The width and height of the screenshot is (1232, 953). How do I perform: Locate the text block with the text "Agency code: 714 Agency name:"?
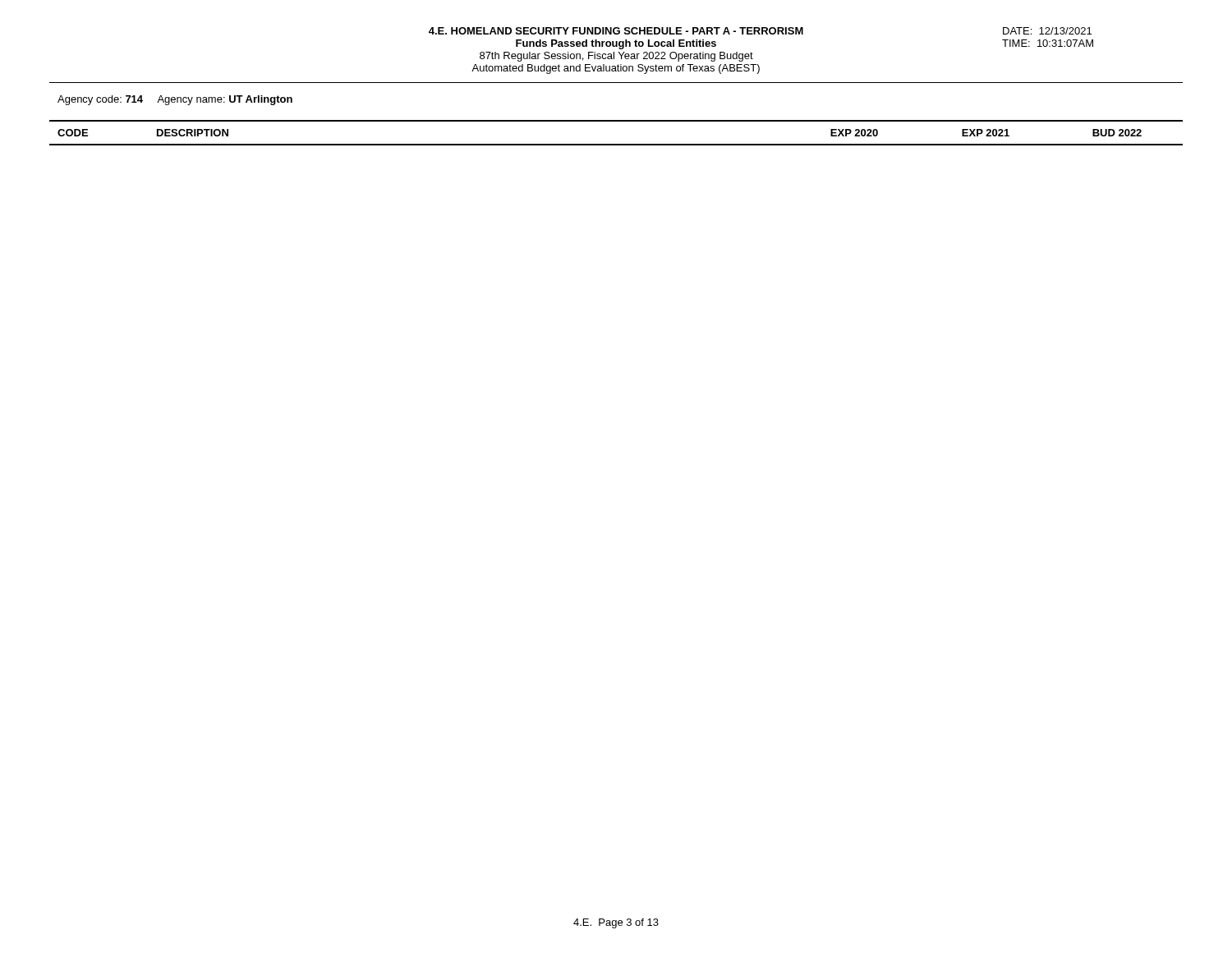click(x=175, y=99)
